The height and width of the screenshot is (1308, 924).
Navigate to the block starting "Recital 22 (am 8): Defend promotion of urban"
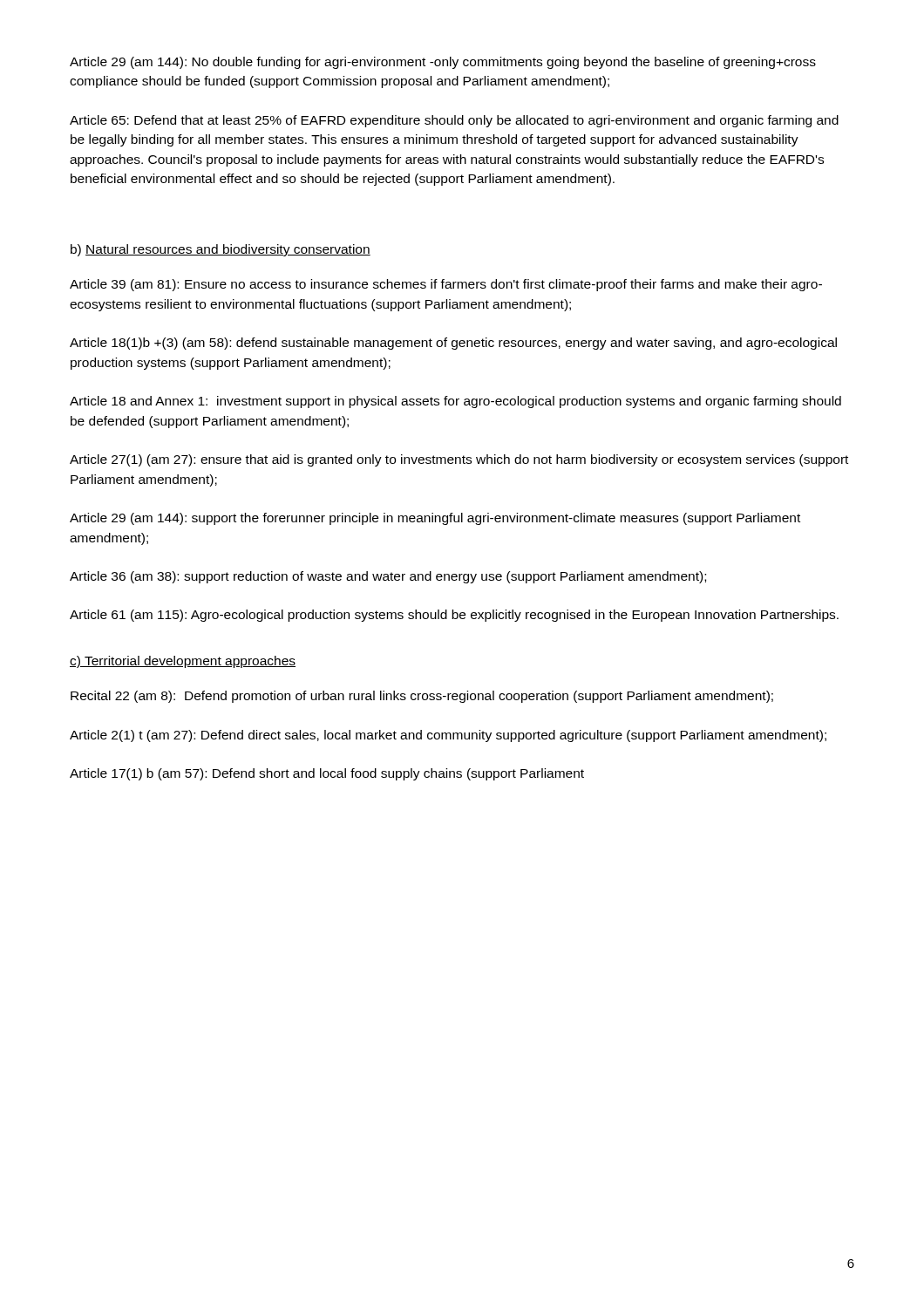point(422,696)
